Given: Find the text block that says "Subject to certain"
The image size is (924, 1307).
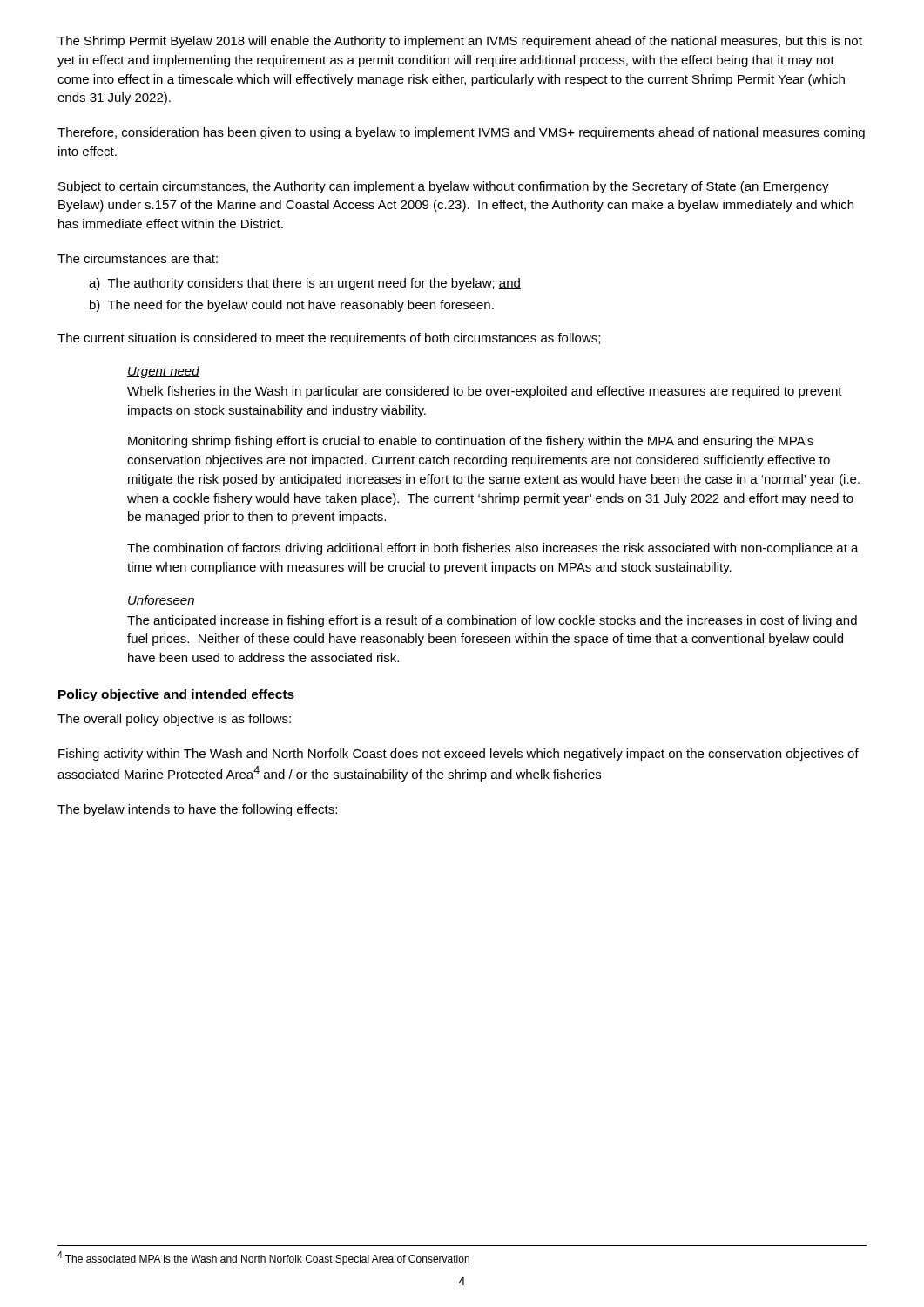Looking at the screenshot, I should coord(456,205).
